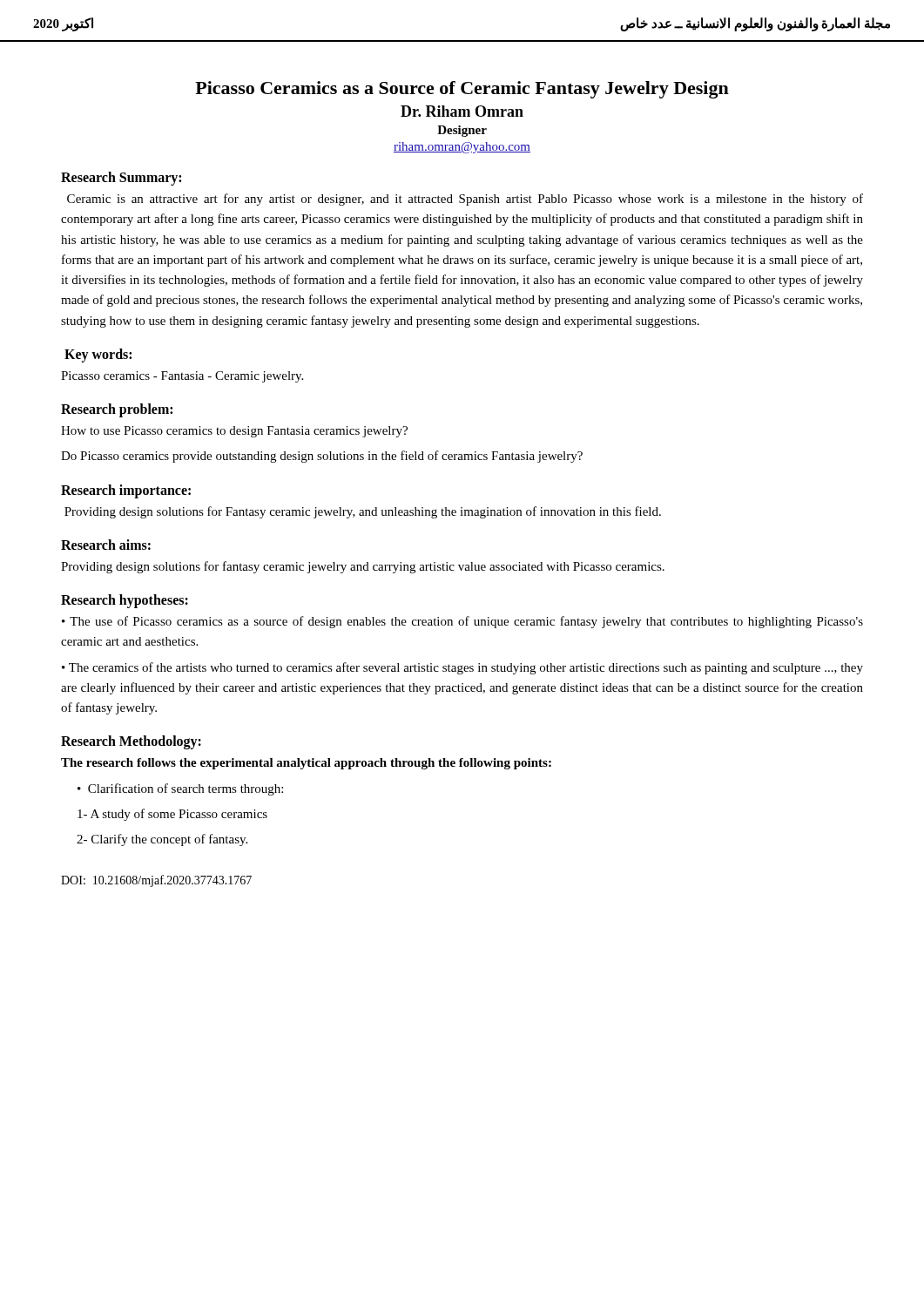Select the list item that reads "• The ceramics"
Screen dimensions: 1307x924
point(462,687)
